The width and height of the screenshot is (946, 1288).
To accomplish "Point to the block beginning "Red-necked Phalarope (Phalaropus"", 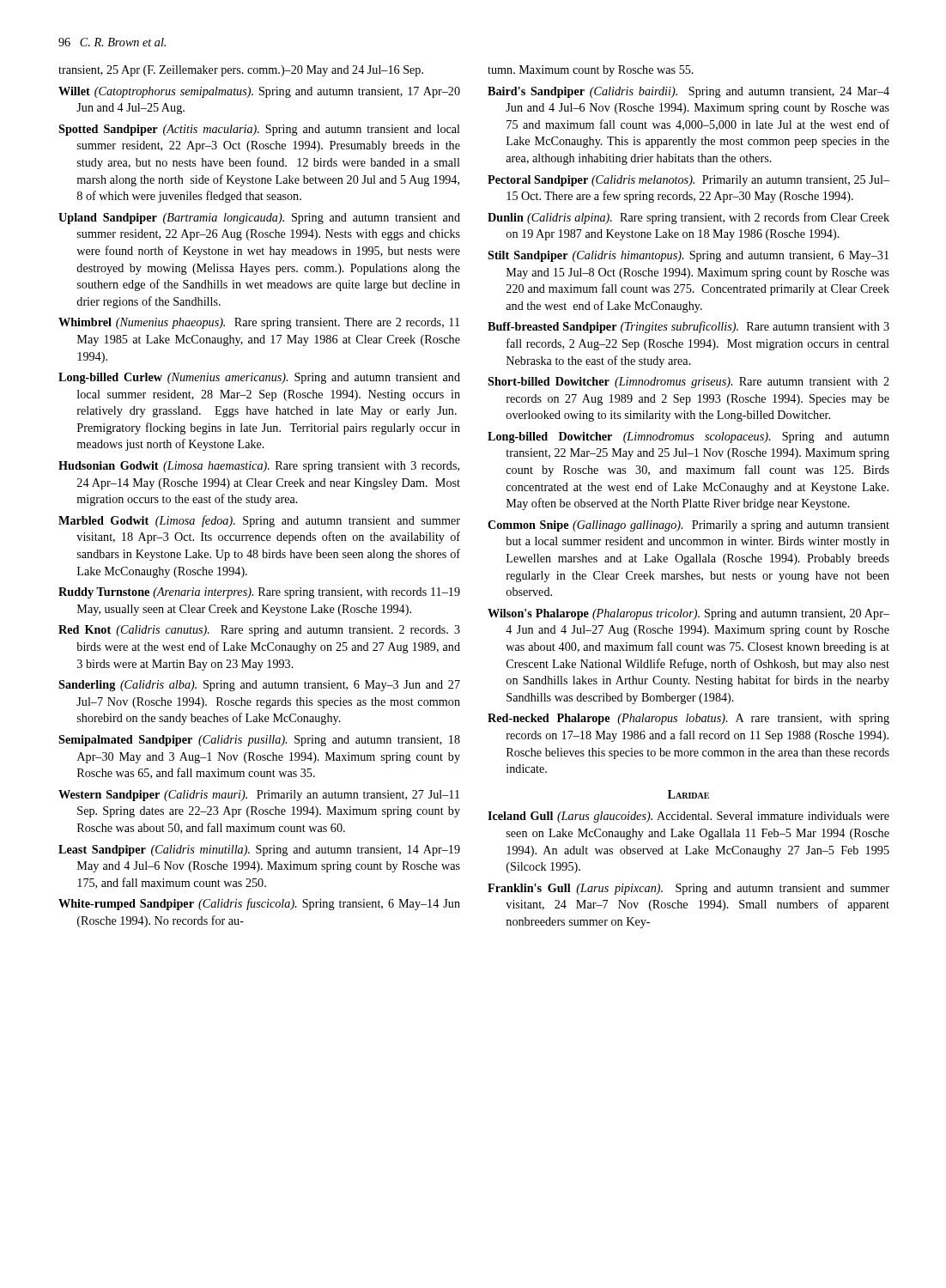I will click(688, 743).
